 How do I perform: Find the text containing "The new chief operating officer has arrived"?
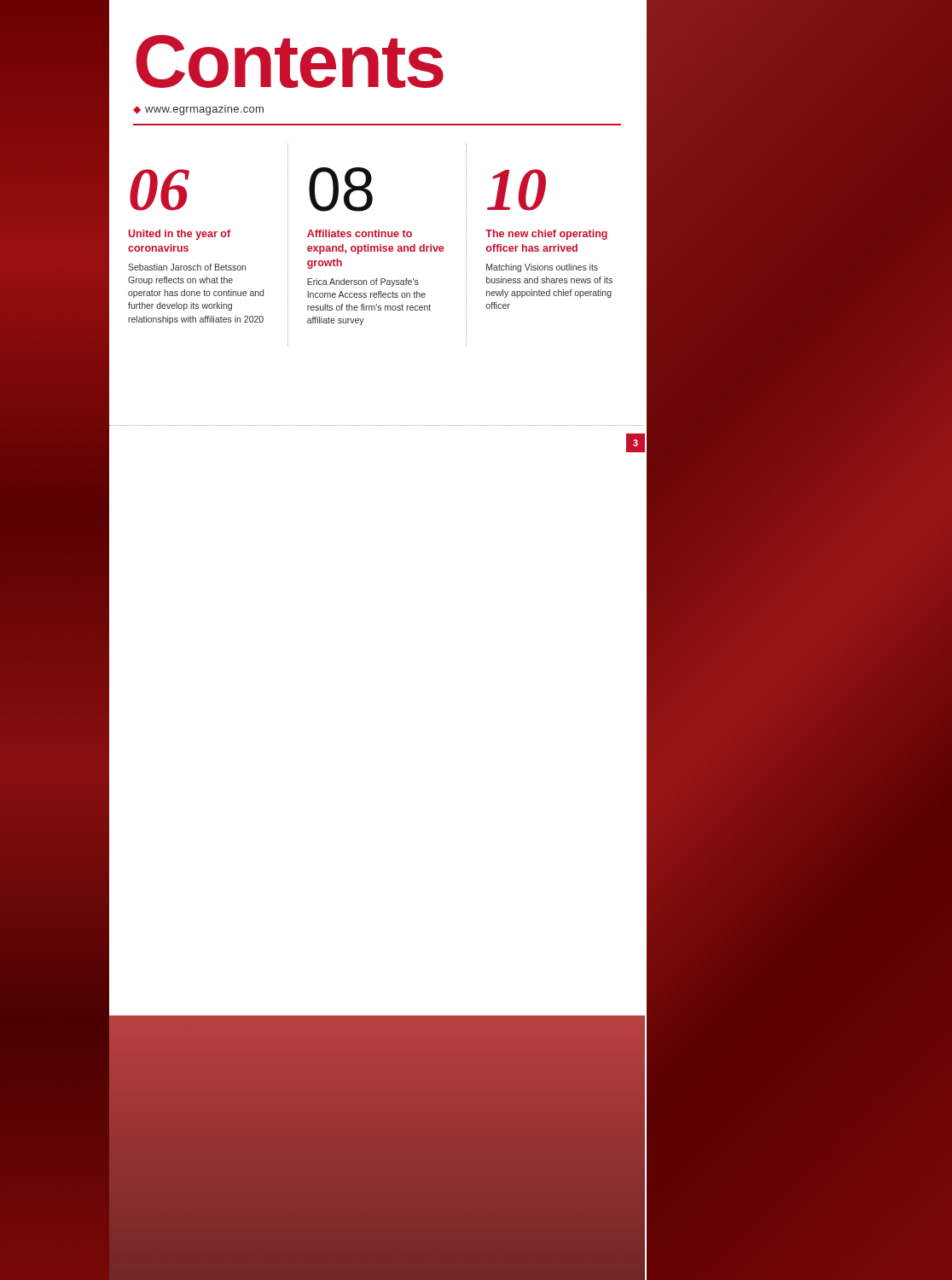coord(547,241)
